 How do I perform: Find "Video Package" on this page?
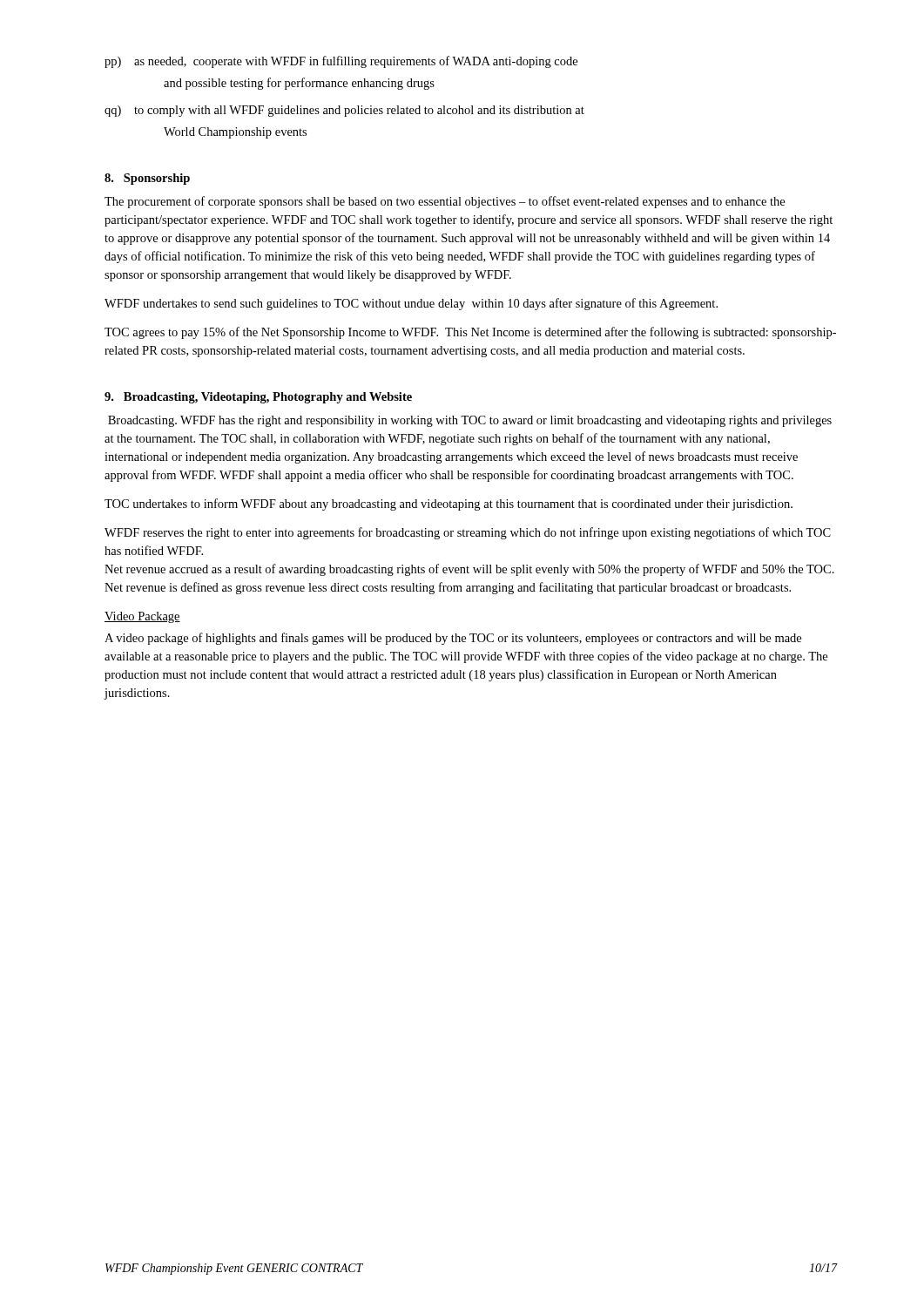pyautogui.click(x=142, y=616)
